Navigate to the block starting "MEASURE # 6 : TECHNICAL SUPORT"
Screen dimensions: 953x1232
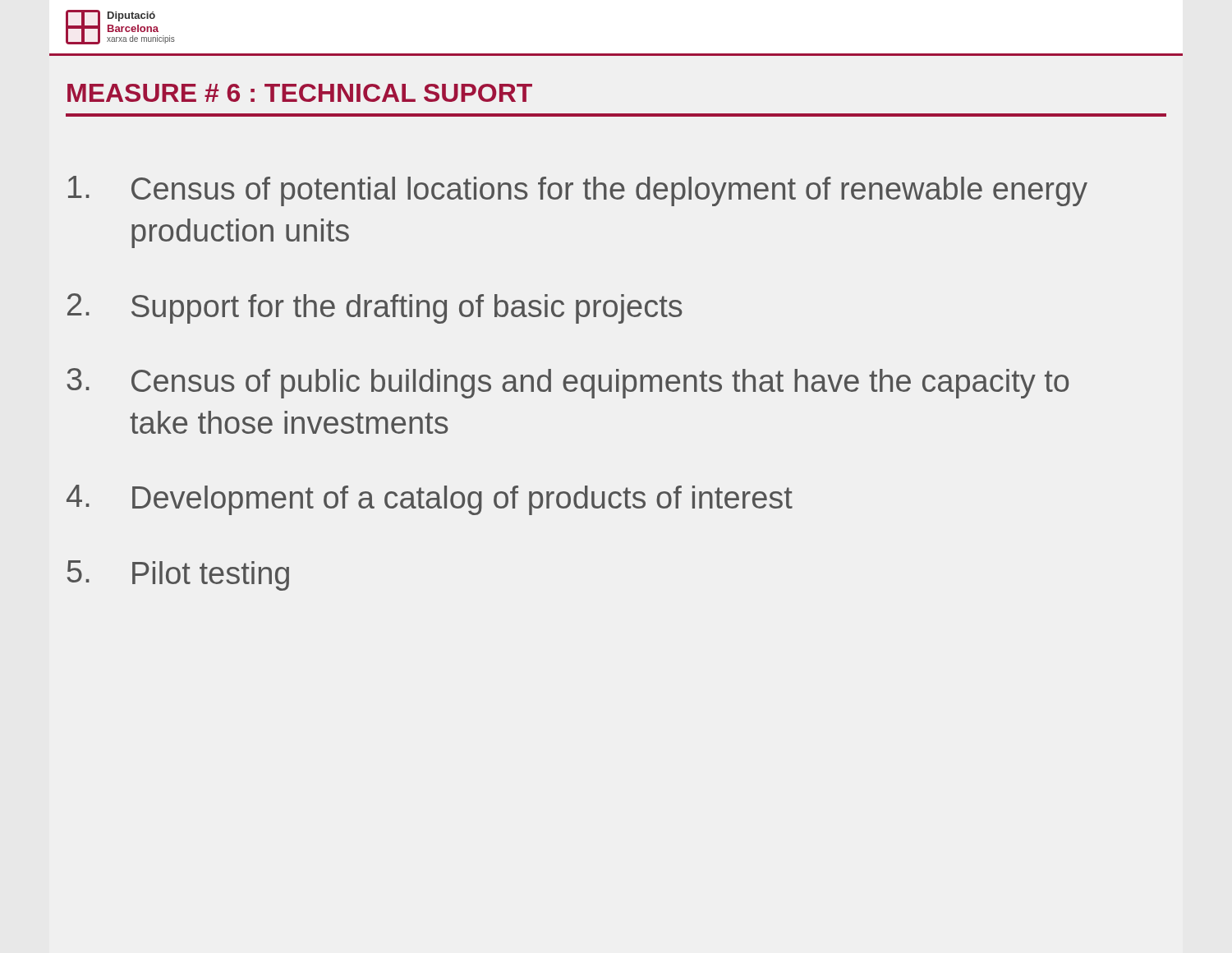pyautogui.click(x=300, y=93)
